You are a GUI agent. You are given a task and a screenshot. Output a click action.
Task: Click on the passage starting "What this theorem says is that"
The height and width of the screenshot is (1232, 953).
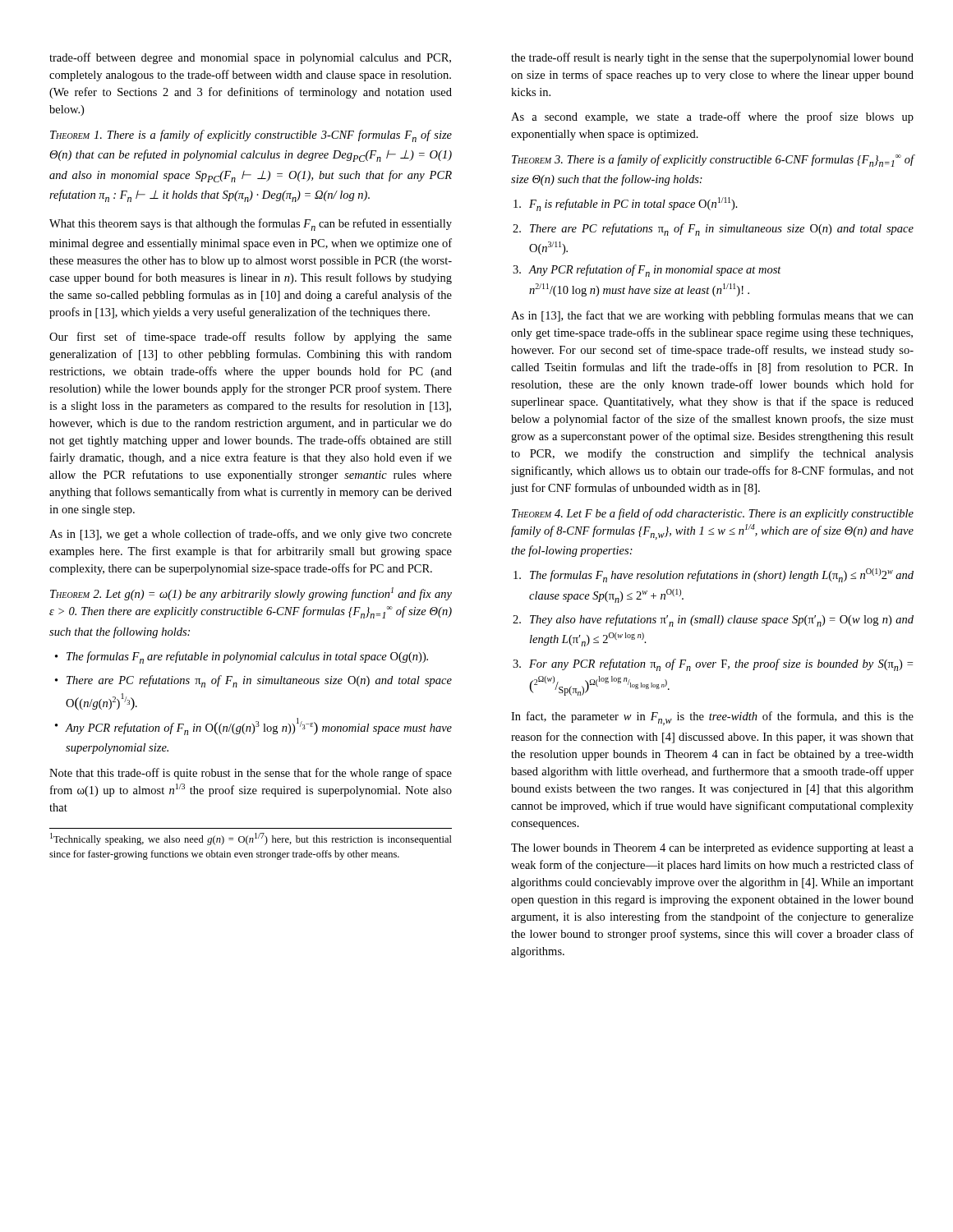[251, 268]
